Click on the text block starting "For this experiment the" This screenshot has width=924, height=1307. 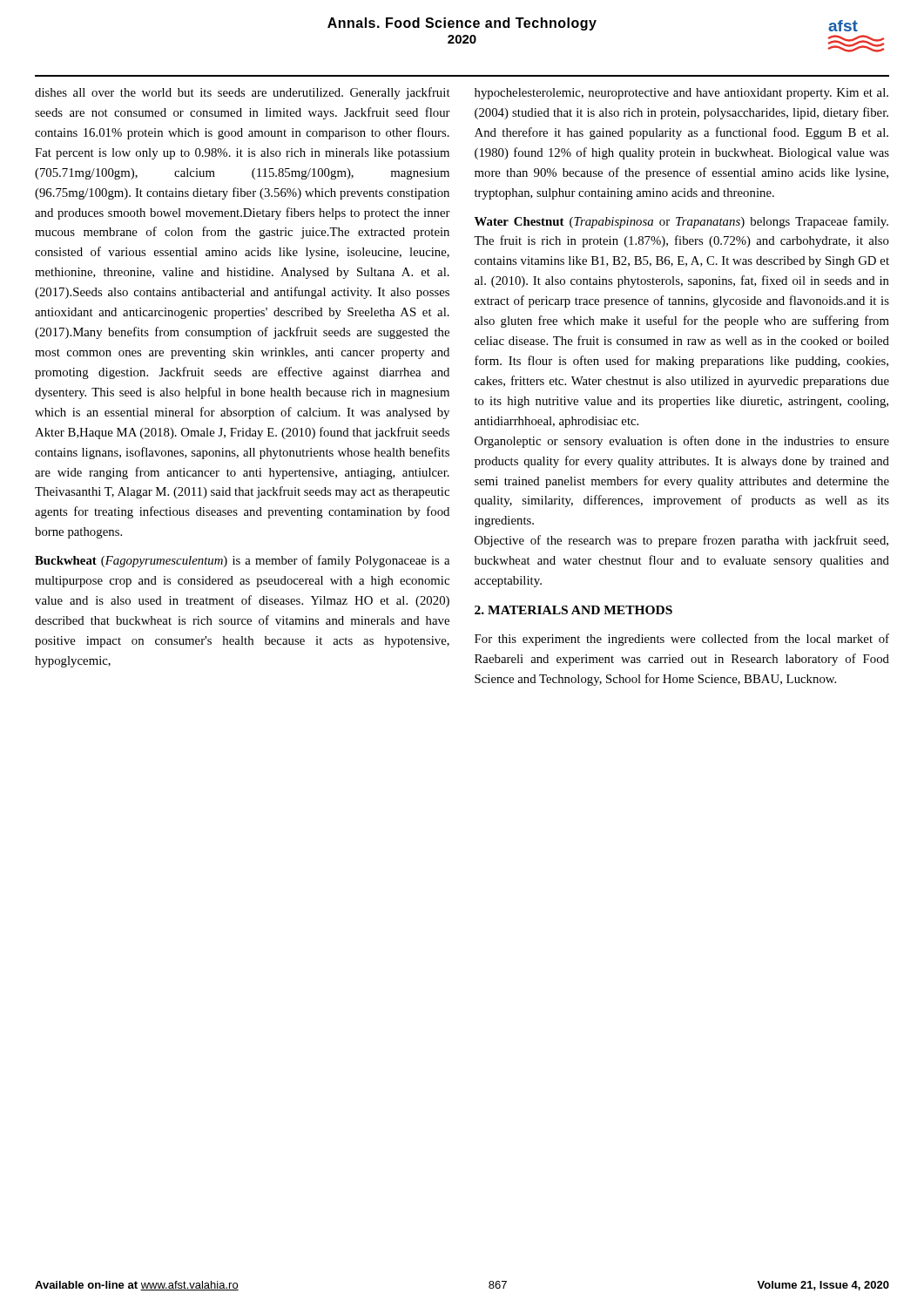pos(682,659)
